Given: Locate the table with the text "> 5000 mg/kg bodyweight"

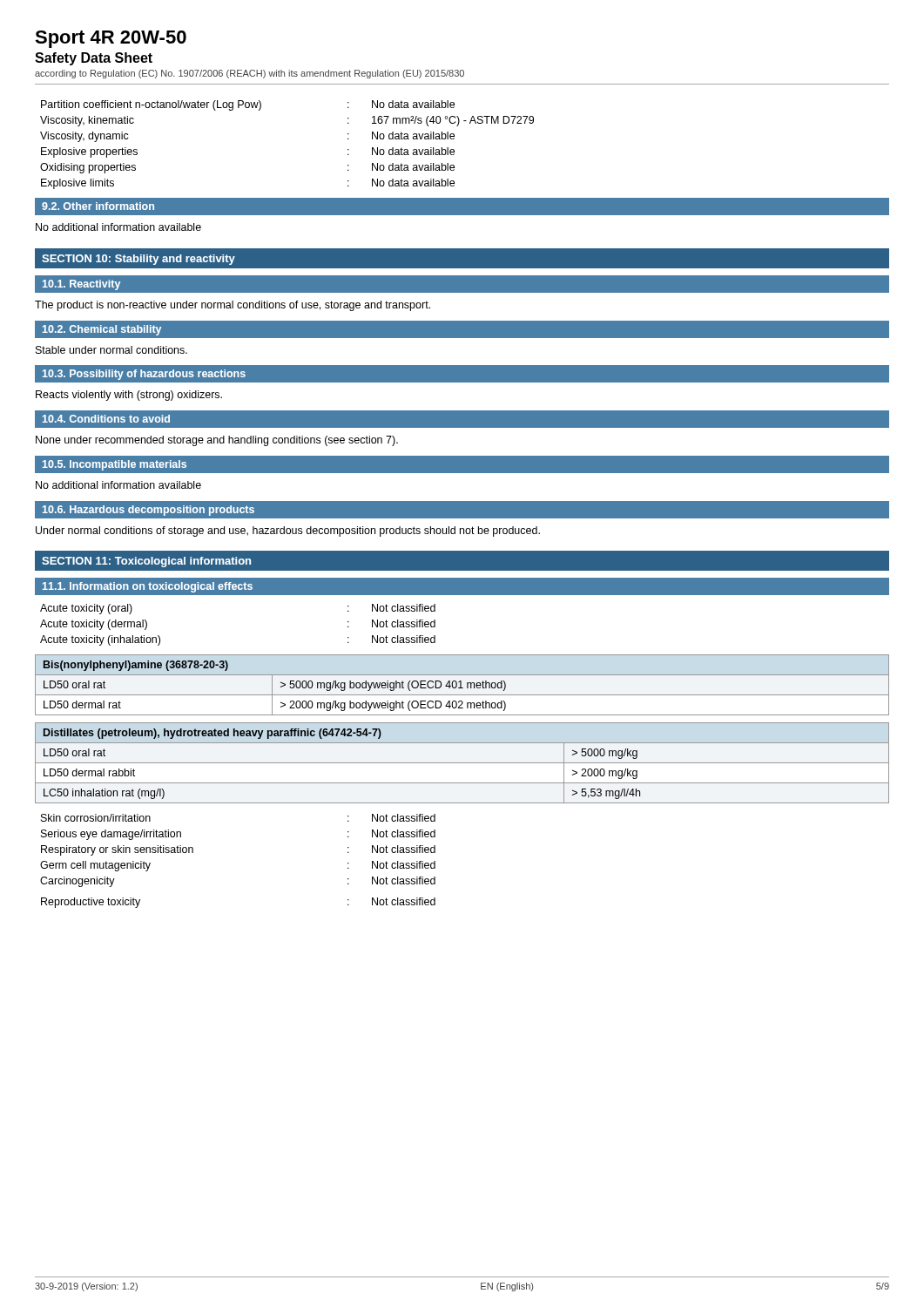Looking at the screenshot, I should tap(462, 685).
